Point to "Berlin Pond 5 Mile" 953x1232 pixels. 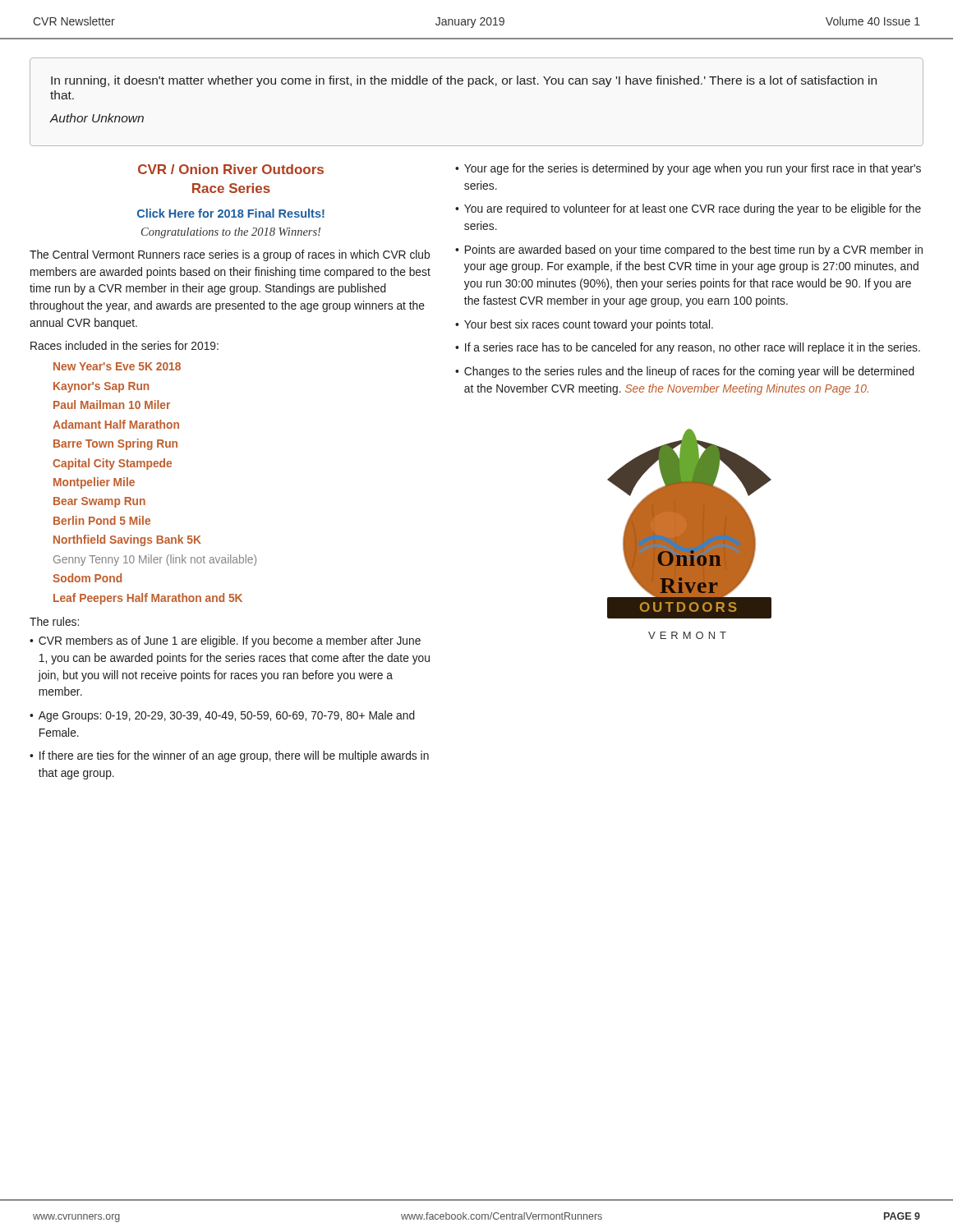point(102,521)
